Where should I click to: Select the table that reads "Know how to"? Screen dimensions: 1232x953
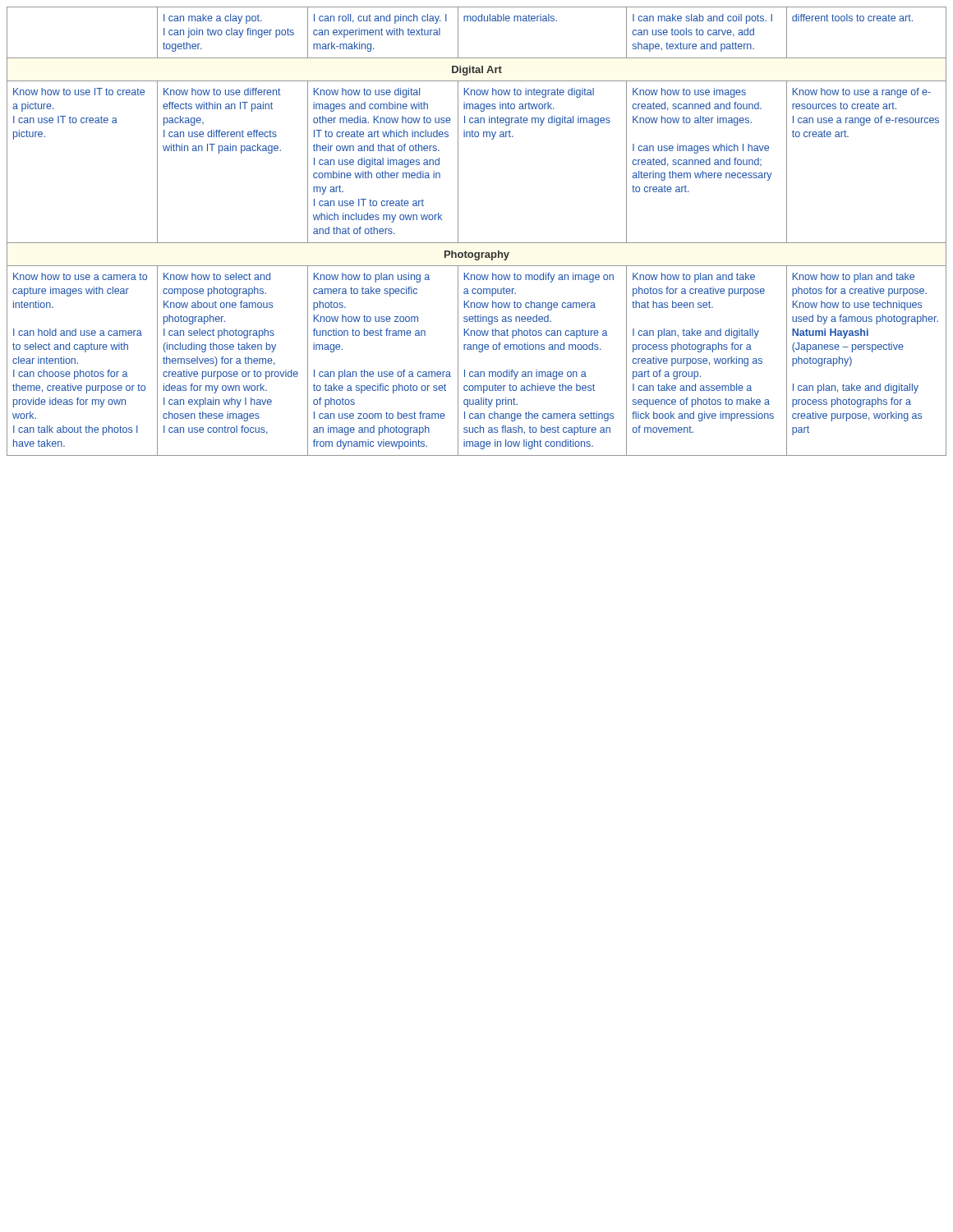tap(476, 231)
